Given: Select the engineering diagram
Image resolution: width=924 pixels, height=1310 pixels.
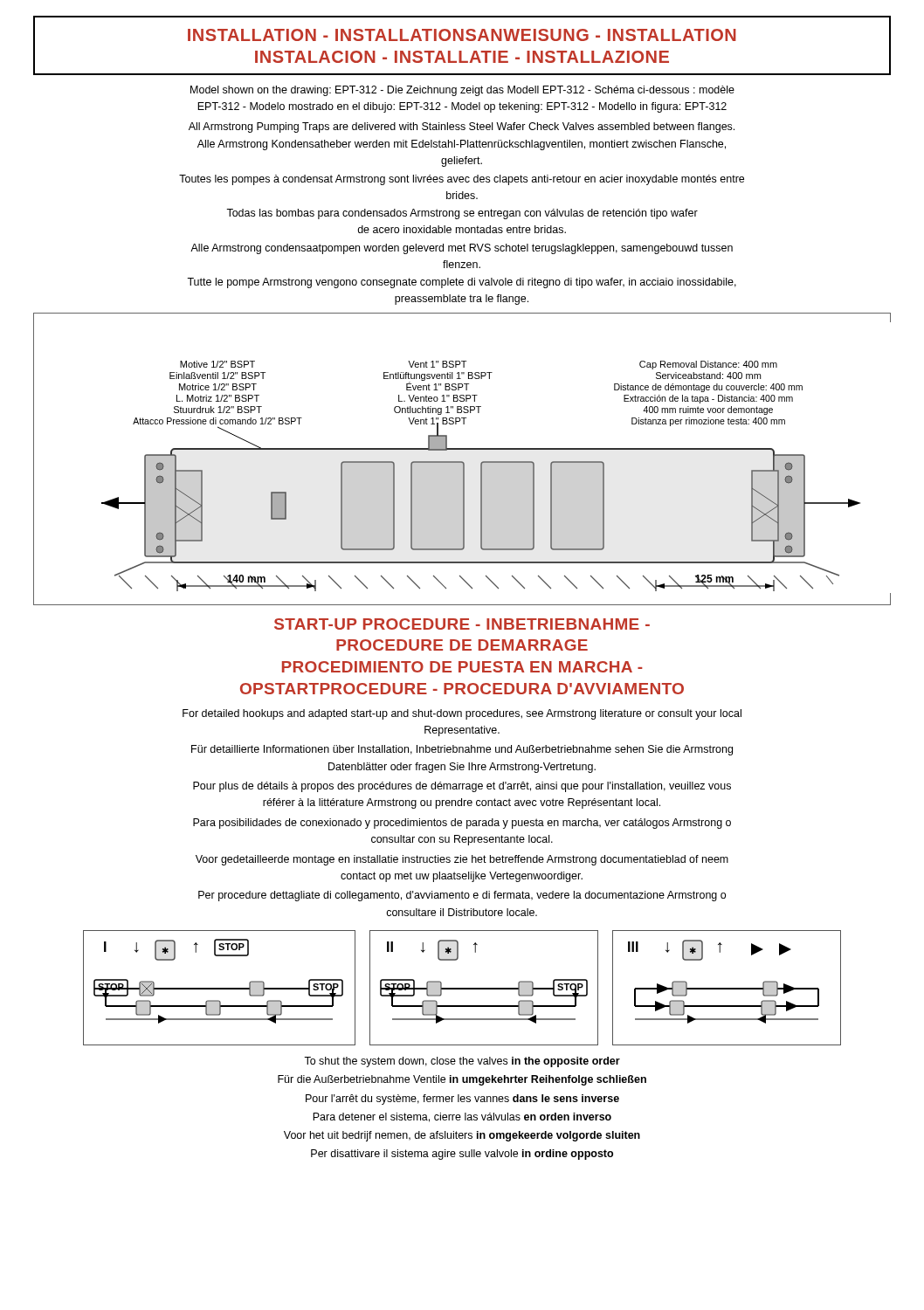Looking at the screenshot, I should tap(462, 459).
